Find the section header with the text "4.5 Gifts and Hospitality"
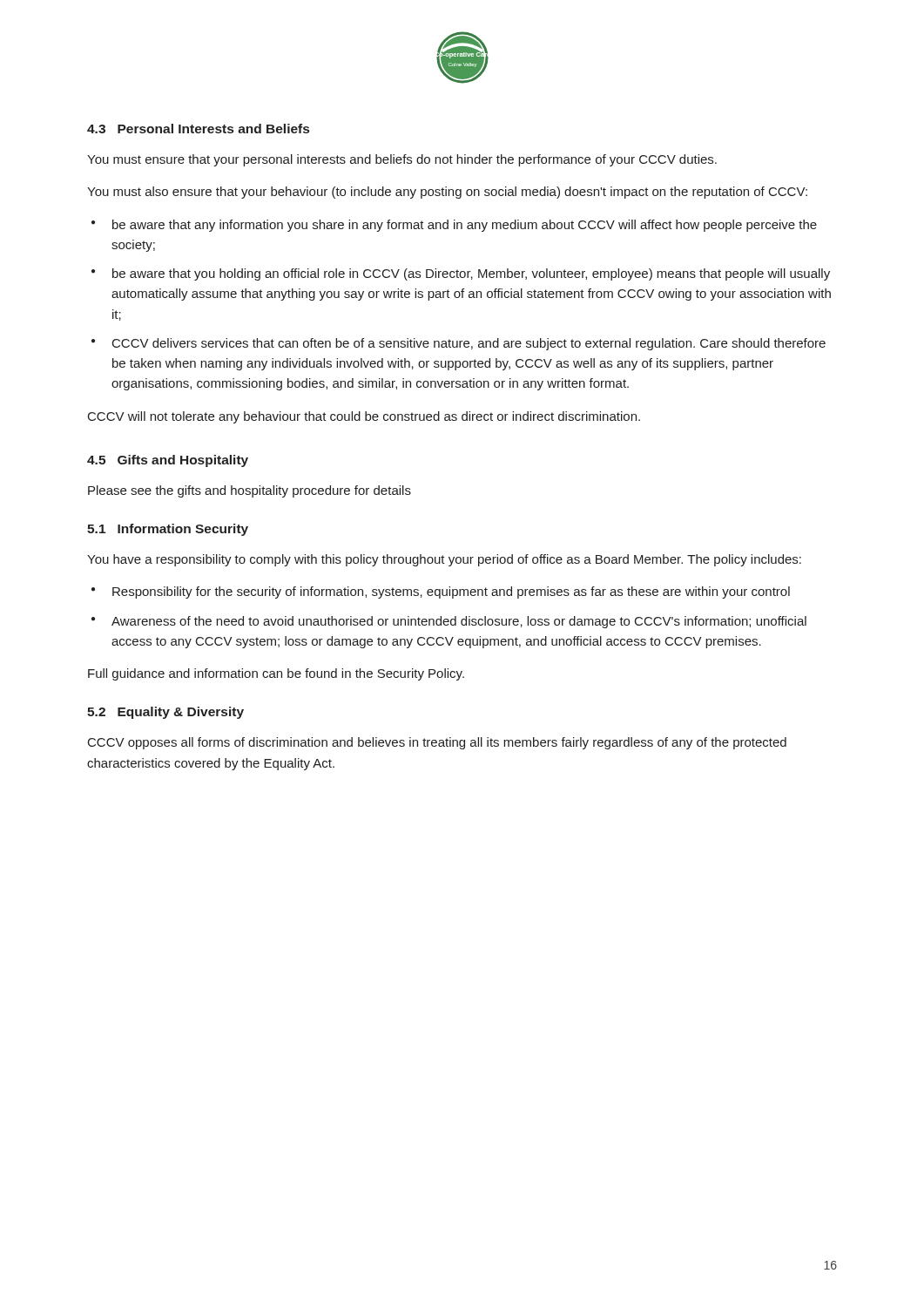The image size is (924, 1307). (168, 459)
